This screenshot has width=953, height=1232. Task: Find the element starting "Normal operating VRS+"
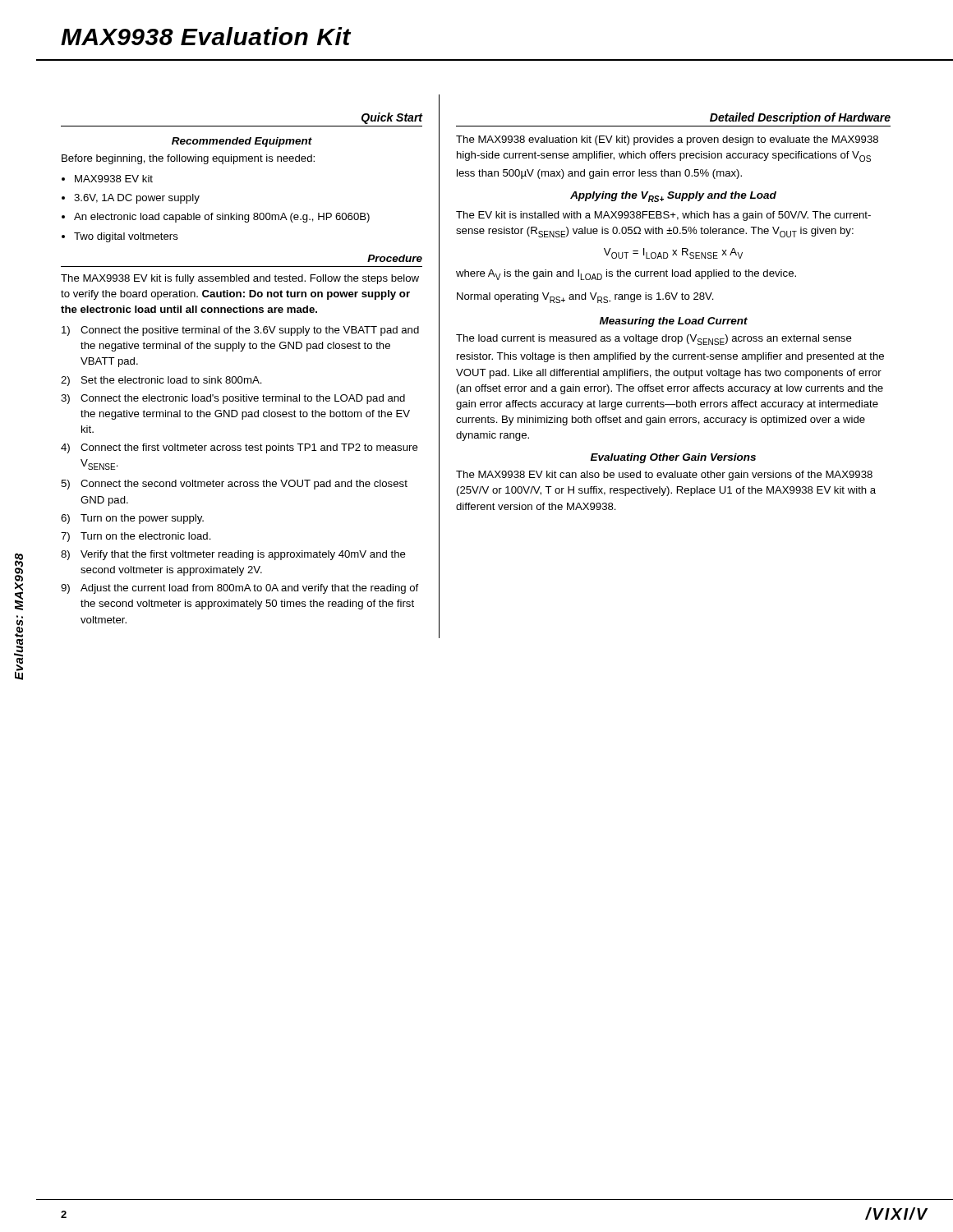tap(673, 298)
